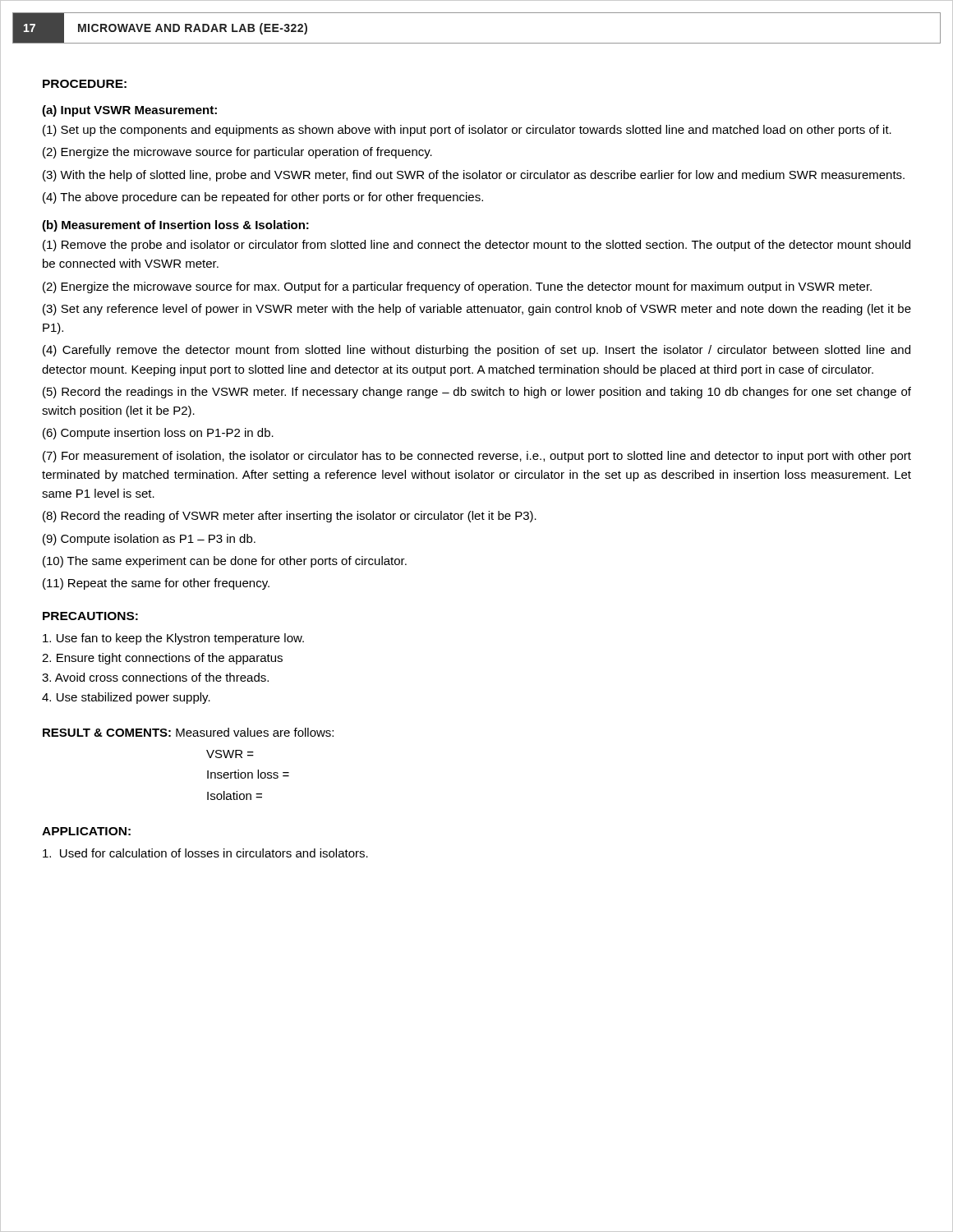Select the text block containing "RESULT & COMENTS: Measured values are"
This screenshot has height=1232, width=953.
point(188,732)
